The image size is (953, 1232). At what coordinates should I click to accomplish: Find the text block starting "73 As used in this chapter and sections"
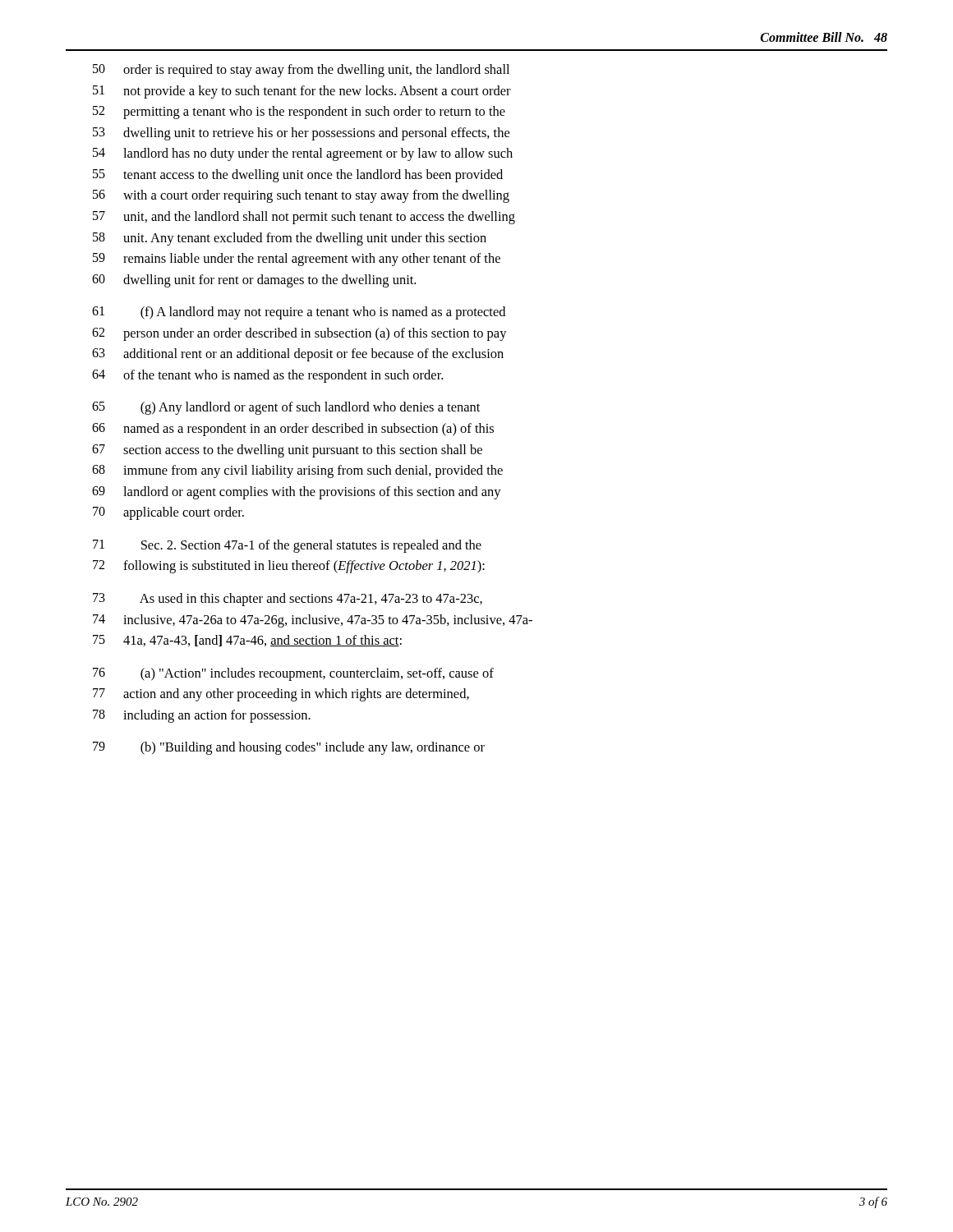[476, 620]
